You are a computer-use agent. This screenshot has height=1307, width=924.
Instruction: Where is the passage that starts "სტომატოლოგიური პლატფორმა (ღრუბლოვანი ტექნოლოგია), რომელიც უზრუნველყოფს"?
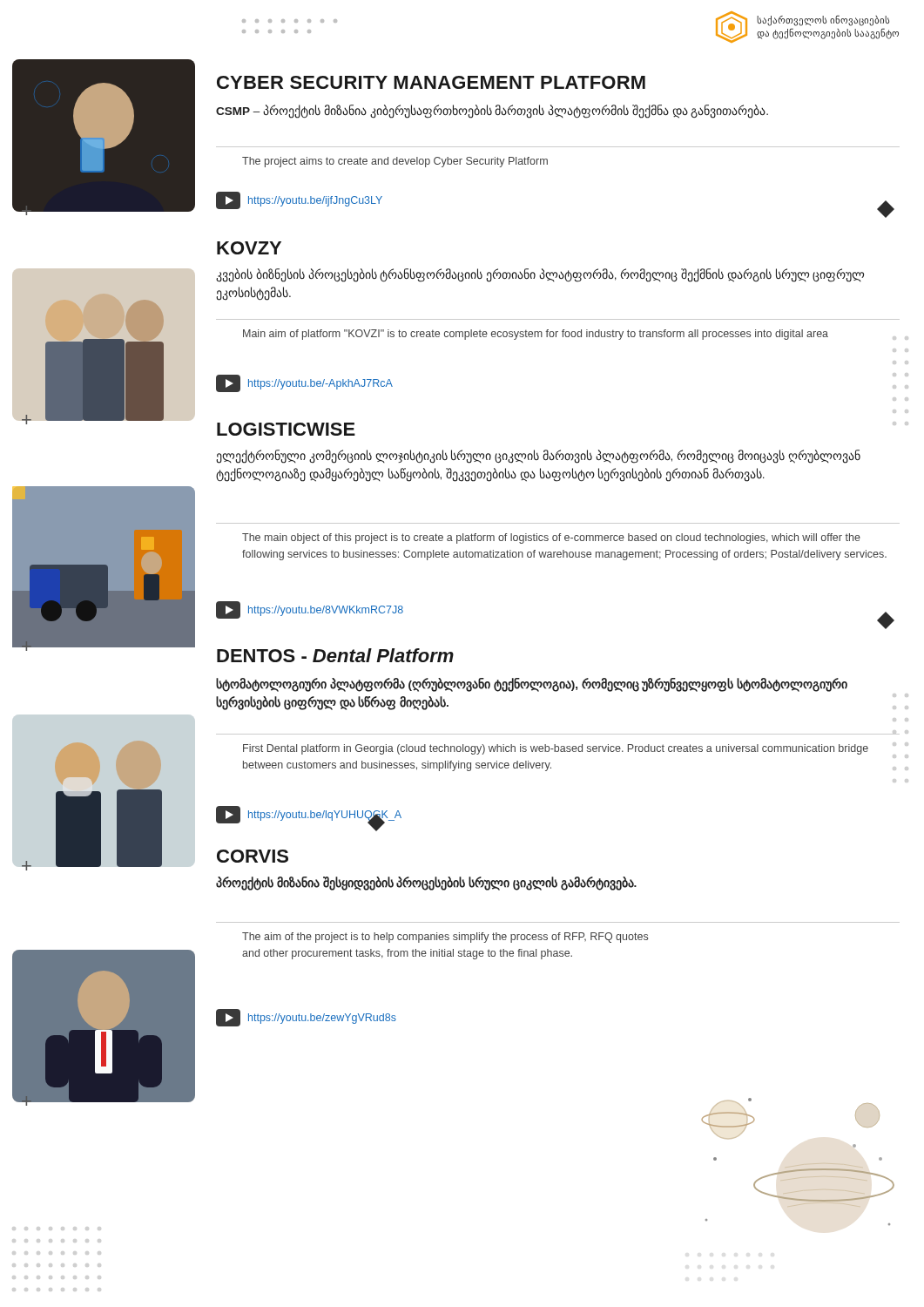(558, 694)
